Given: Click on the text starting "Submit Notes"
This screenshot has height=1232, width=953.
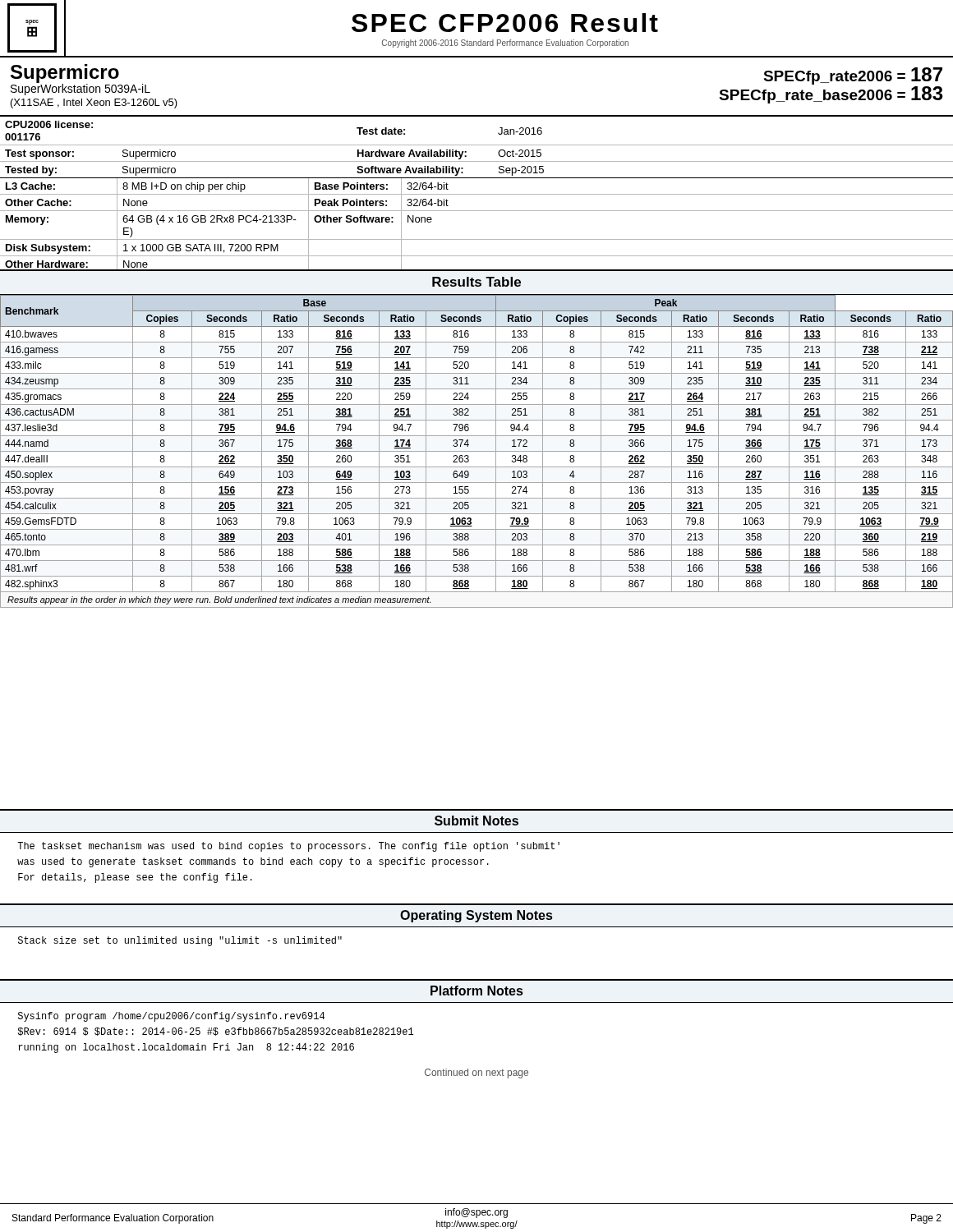Looking at the screenshot, I should [476, 821].
